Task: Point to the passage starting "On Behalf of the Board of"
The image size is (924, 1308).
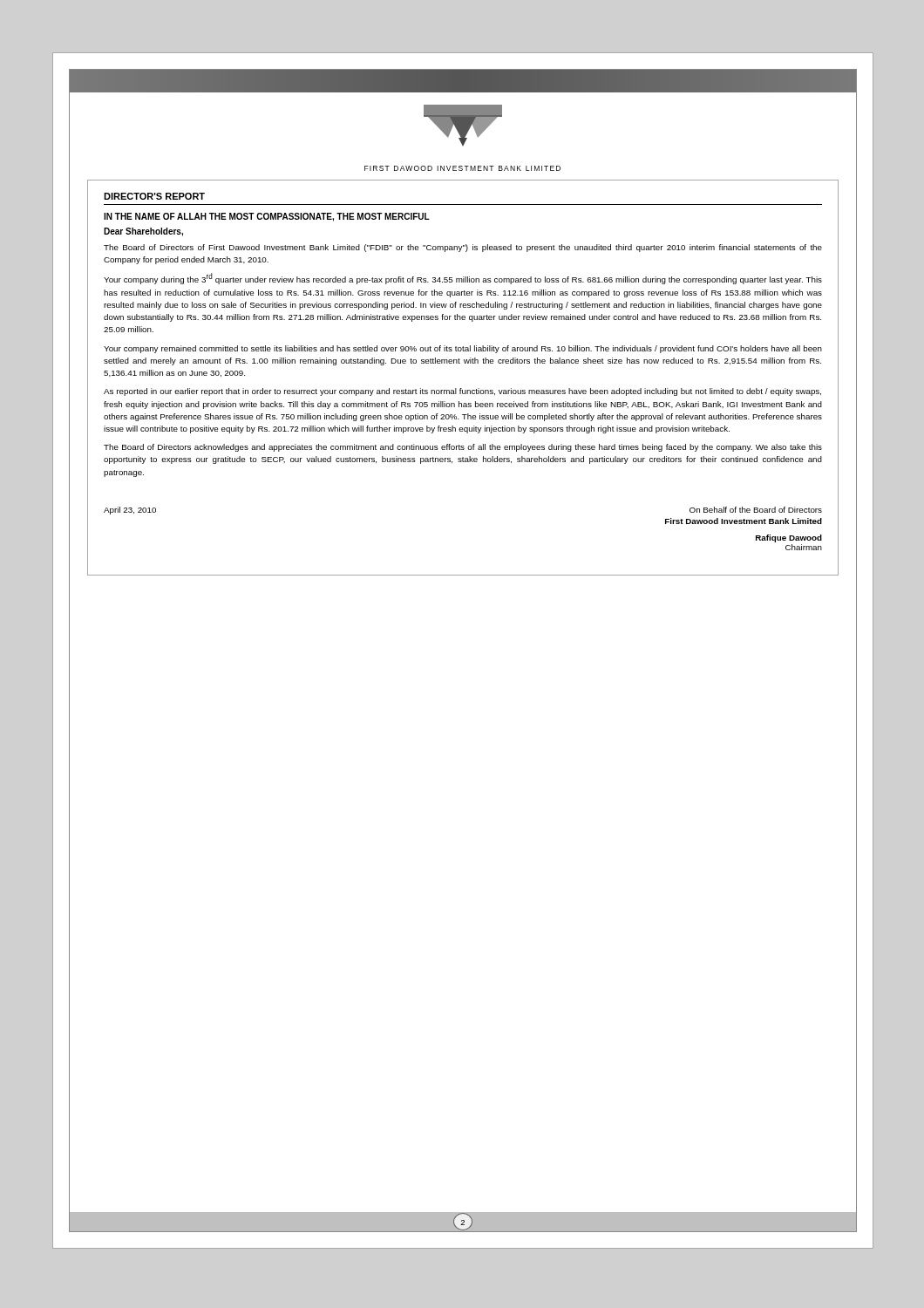Action: 756,509
